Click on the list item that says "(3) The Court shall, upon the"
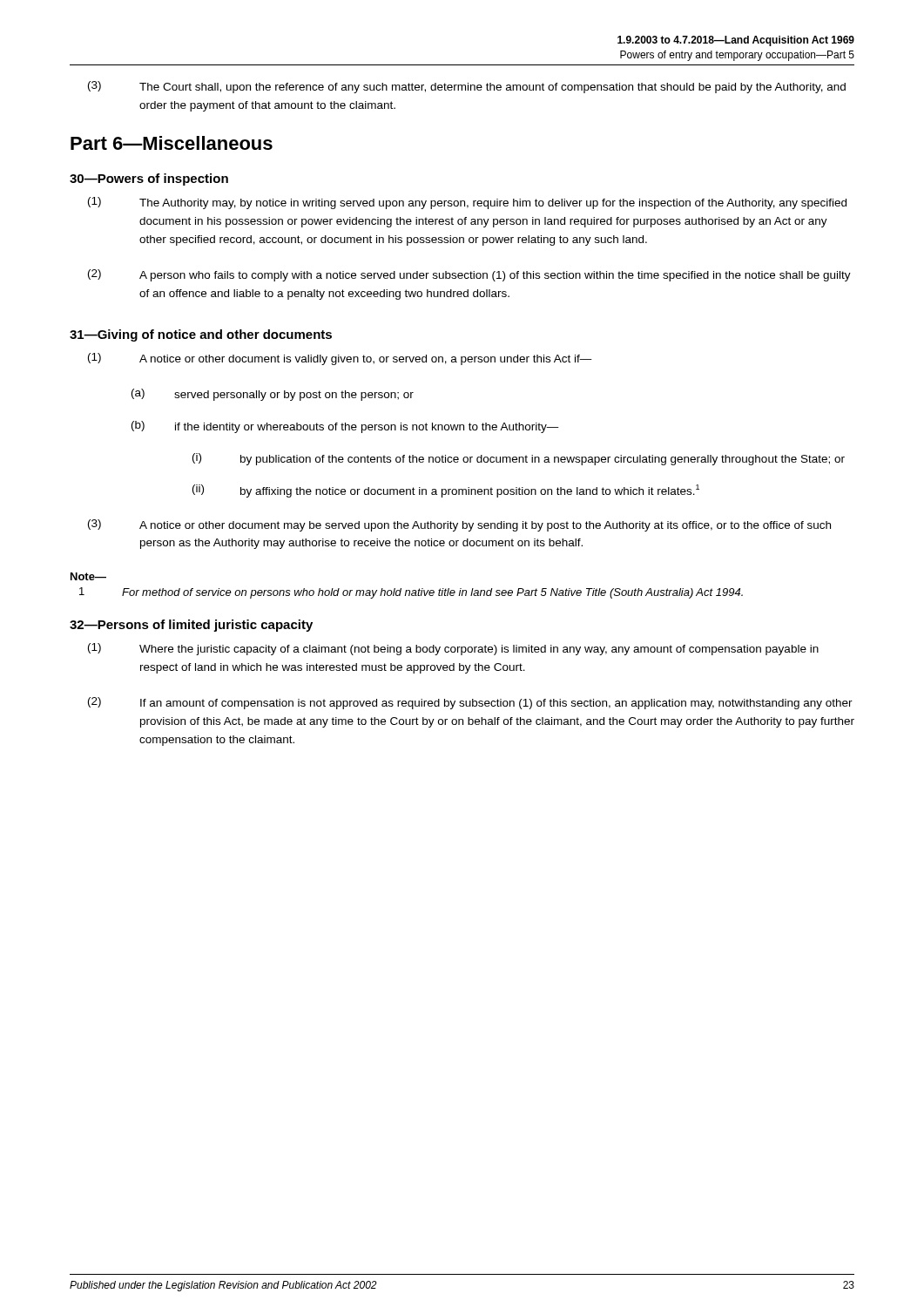Image resolution: width=924 pixels, height=1307 pixels. click(x=462, y=101)
